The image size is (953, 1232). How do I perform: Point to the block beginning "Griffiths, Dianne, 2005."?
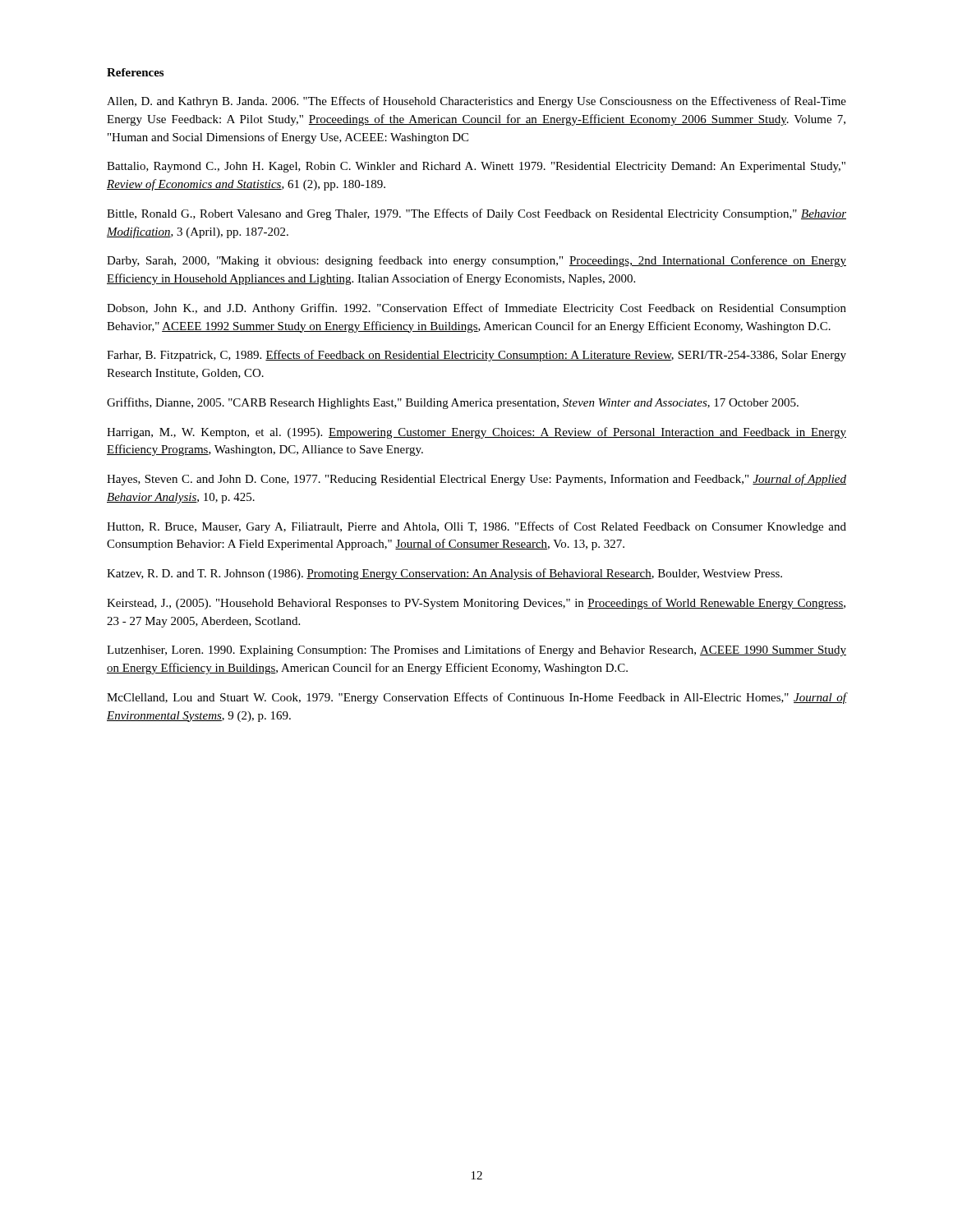pyautogui.click(x=453, y=402)
